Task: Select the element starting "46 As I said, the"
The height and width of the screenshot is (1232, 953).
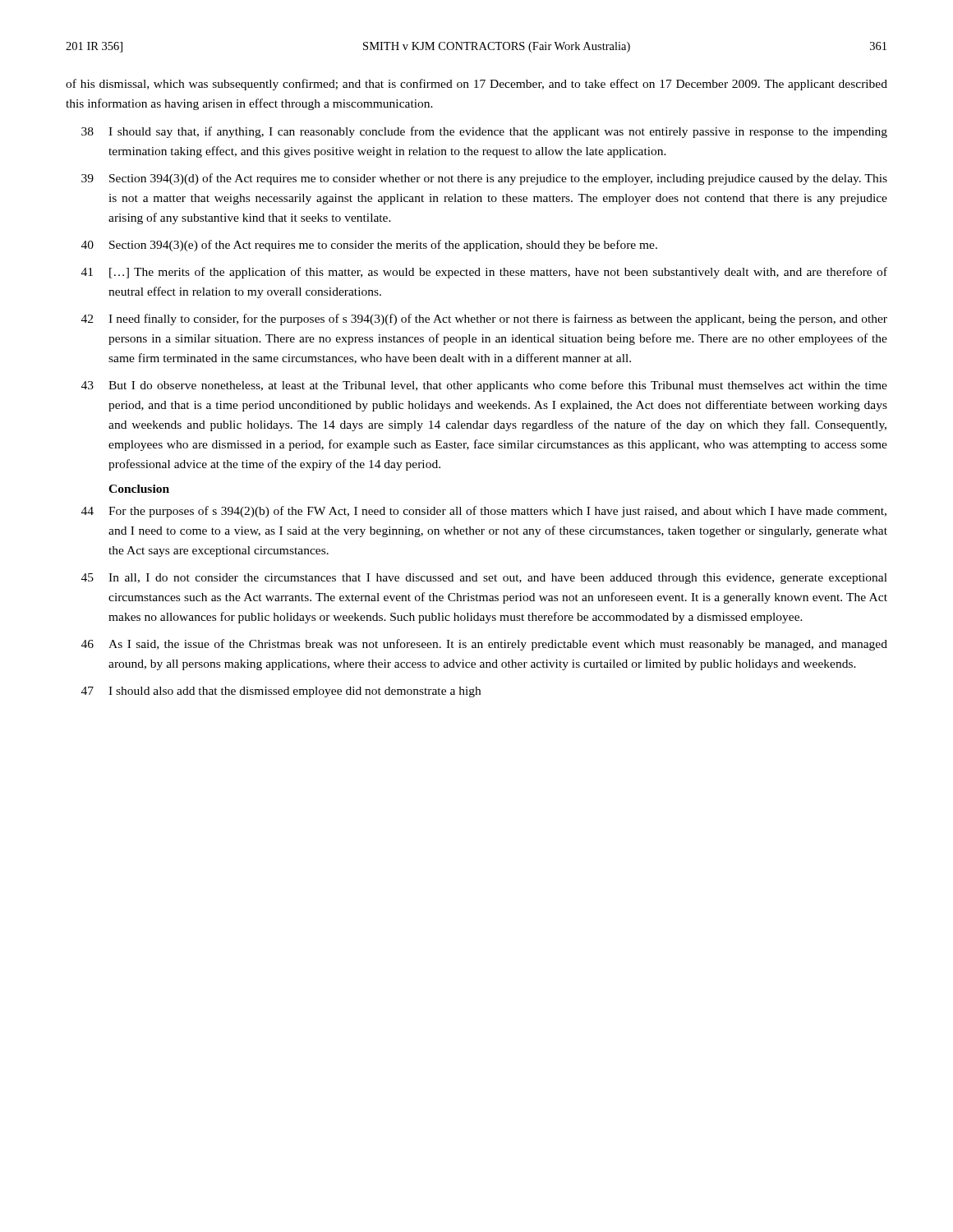Action: (x=476, y=654)
